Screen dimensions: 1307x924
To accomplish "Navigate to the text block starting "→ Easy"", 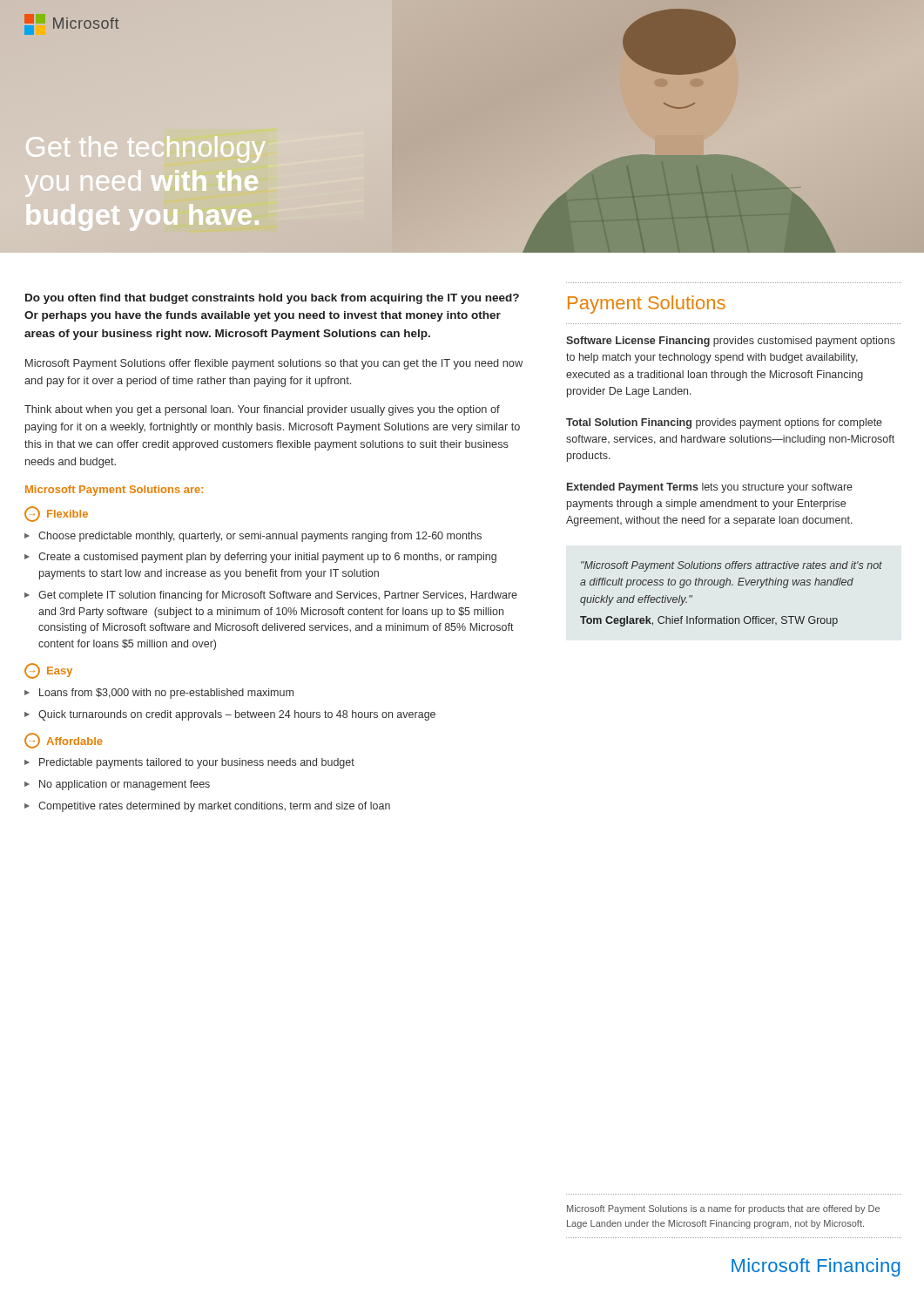I will click(x=49, y=671).
